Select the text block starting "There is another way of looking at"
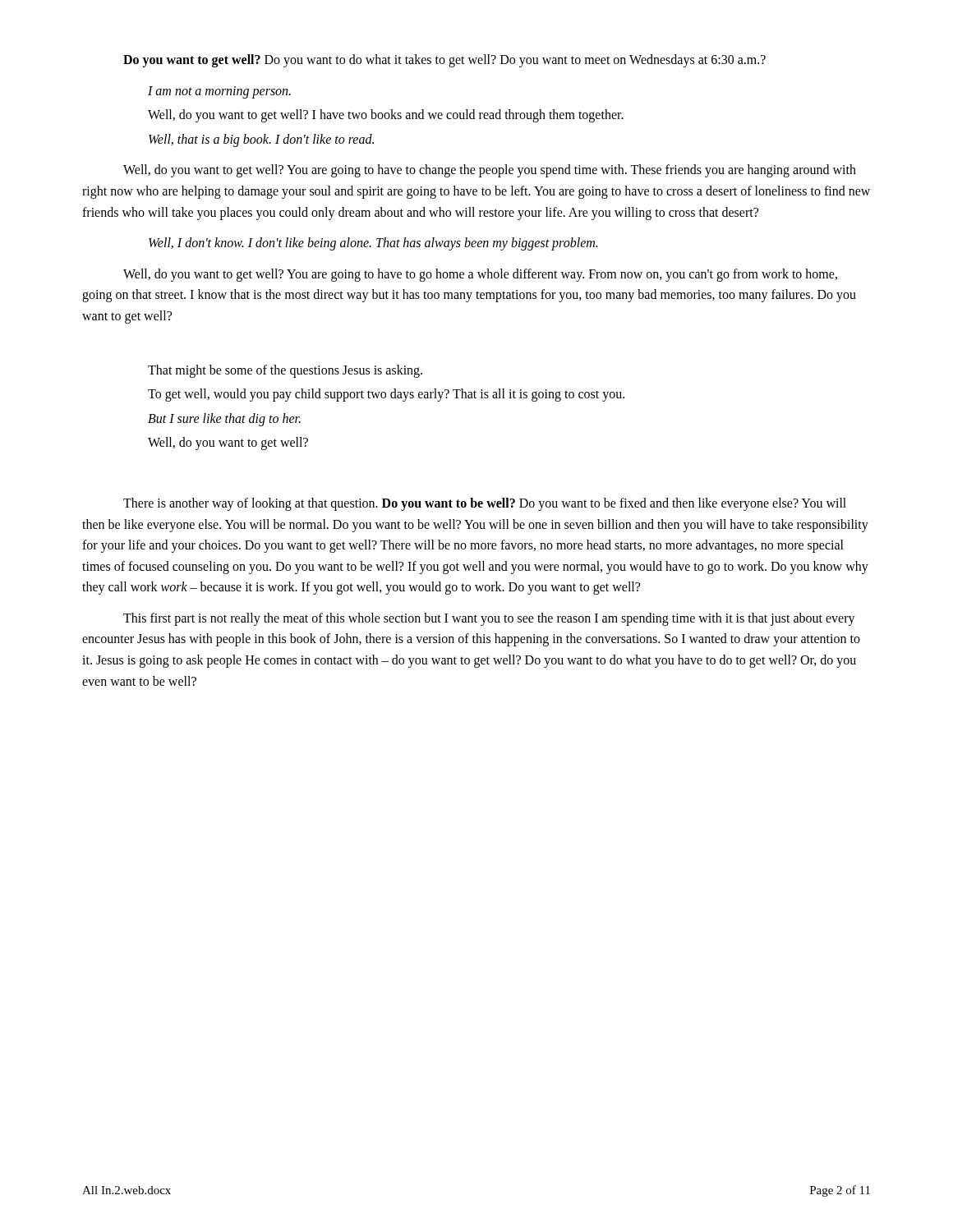This screenshot has height=1232, width=953. pyautogui.click(x=475, y=545)
